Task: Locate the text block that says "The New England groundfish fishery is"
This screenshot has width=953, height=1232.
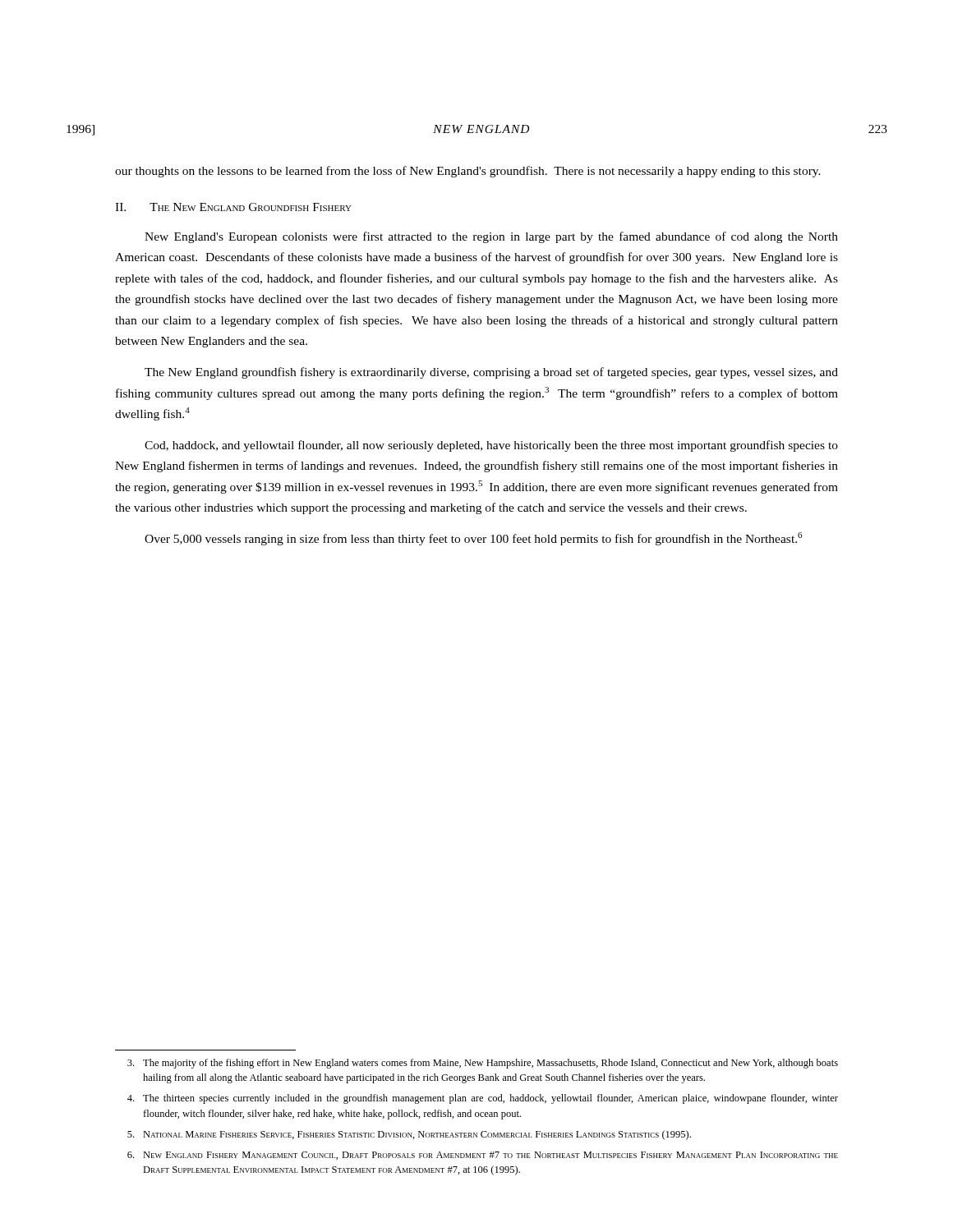Action: coord(476,393)
